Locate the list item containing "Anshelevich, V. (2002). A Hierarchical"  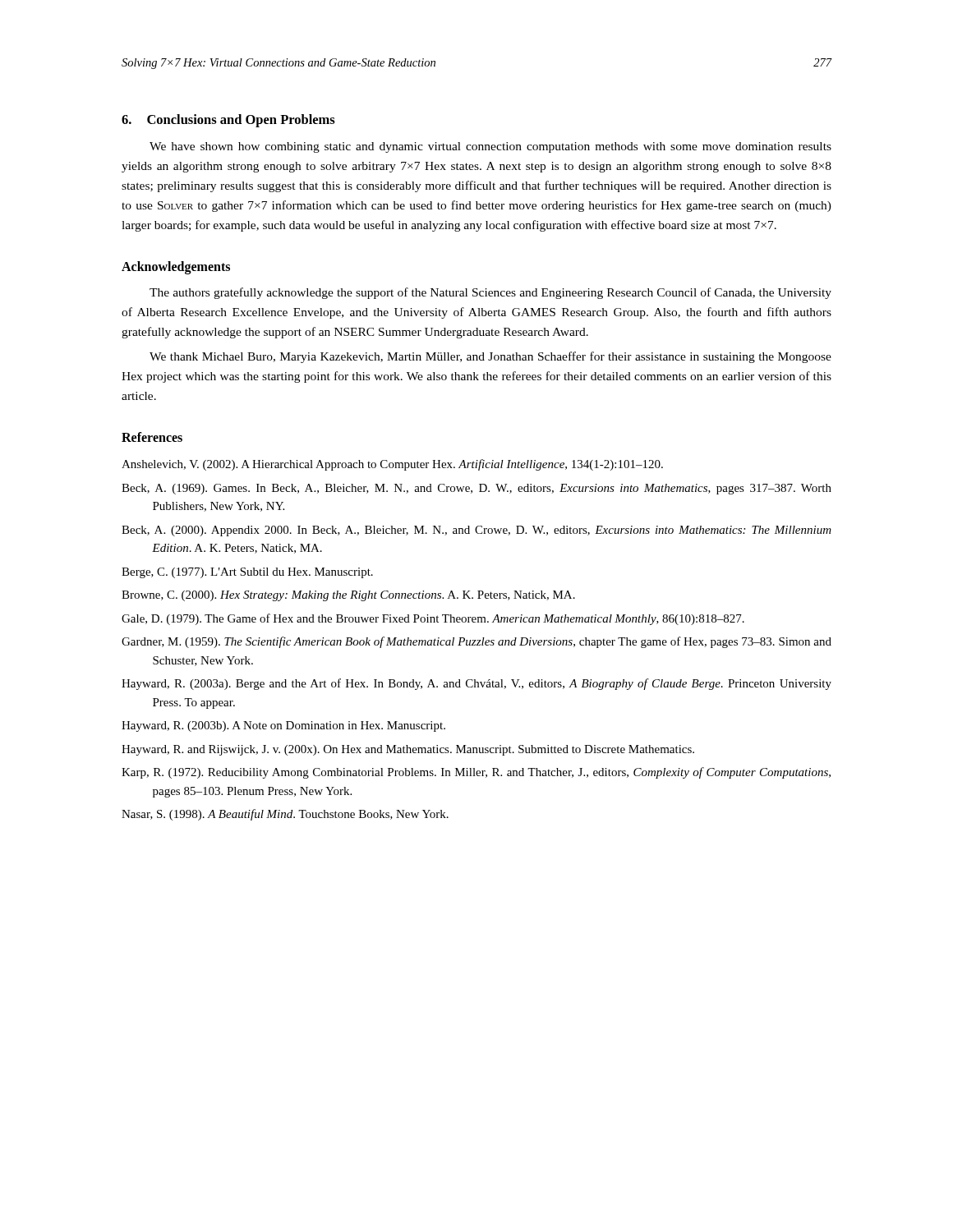(393, 464)
